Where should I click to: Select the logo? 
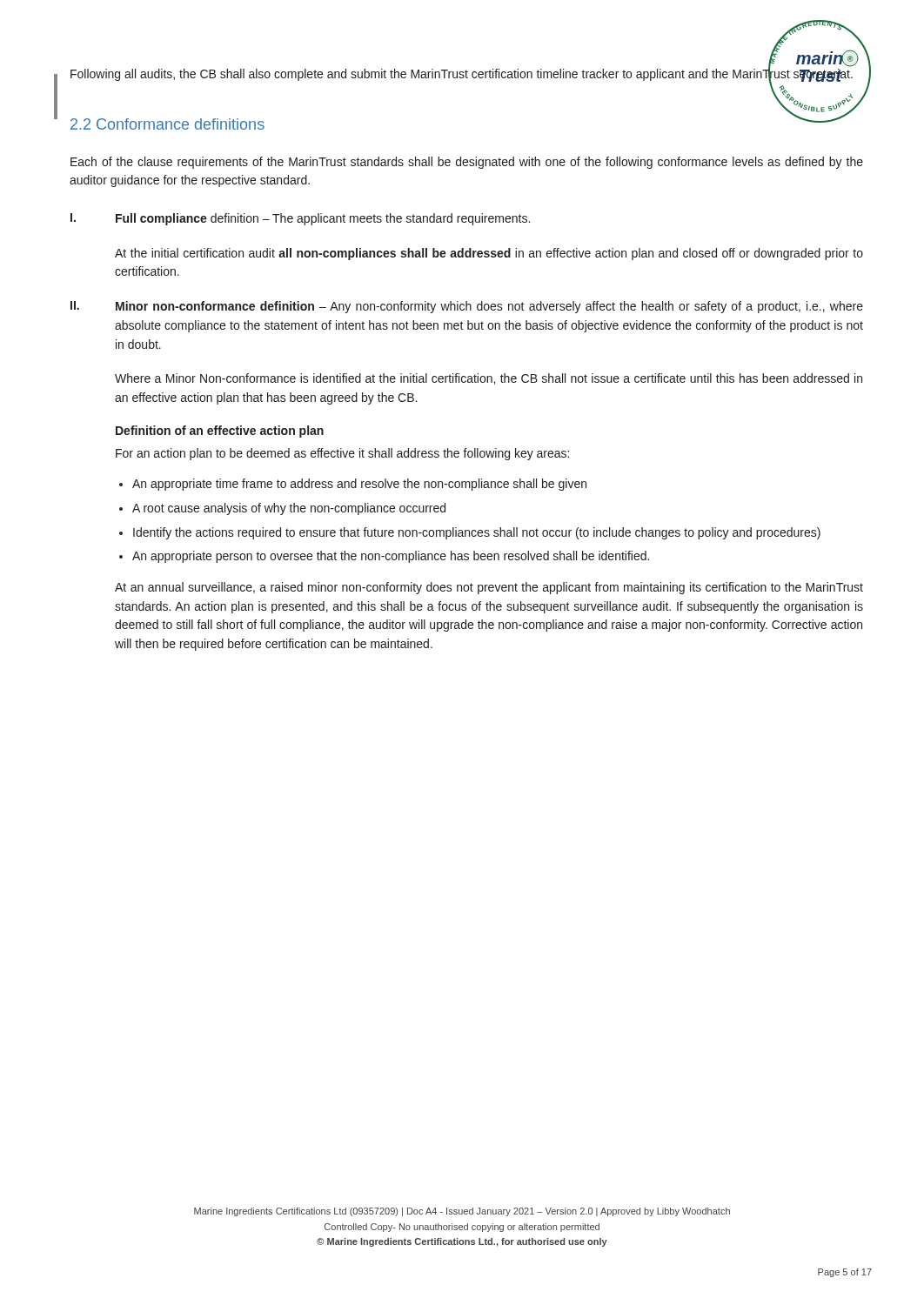point(820,71)
